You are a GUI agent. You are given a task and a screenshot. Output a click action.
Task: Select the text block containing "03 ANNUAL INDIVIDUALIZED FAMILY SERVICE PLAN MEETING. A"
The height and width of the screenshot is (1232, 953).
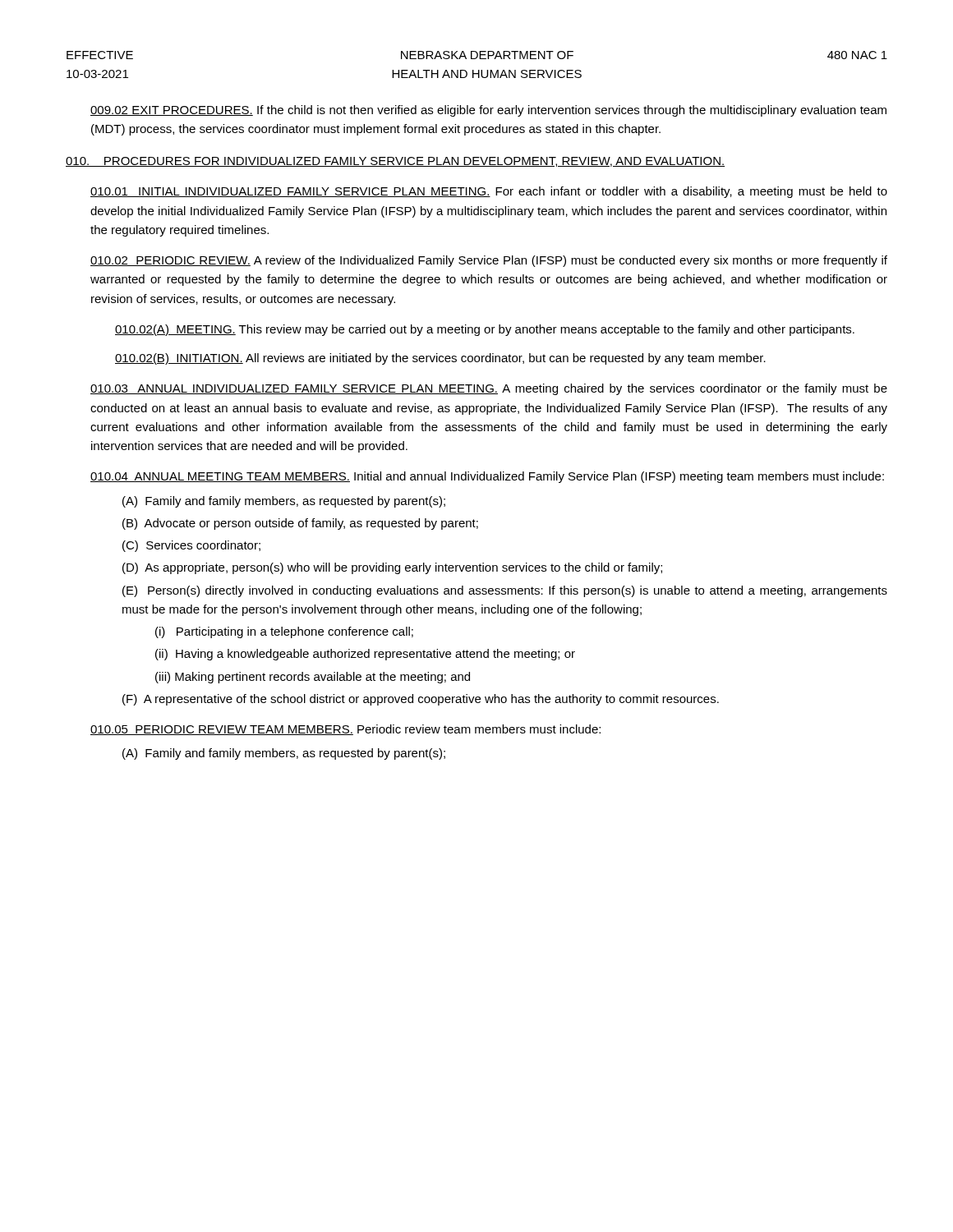[x=489, y=417]
